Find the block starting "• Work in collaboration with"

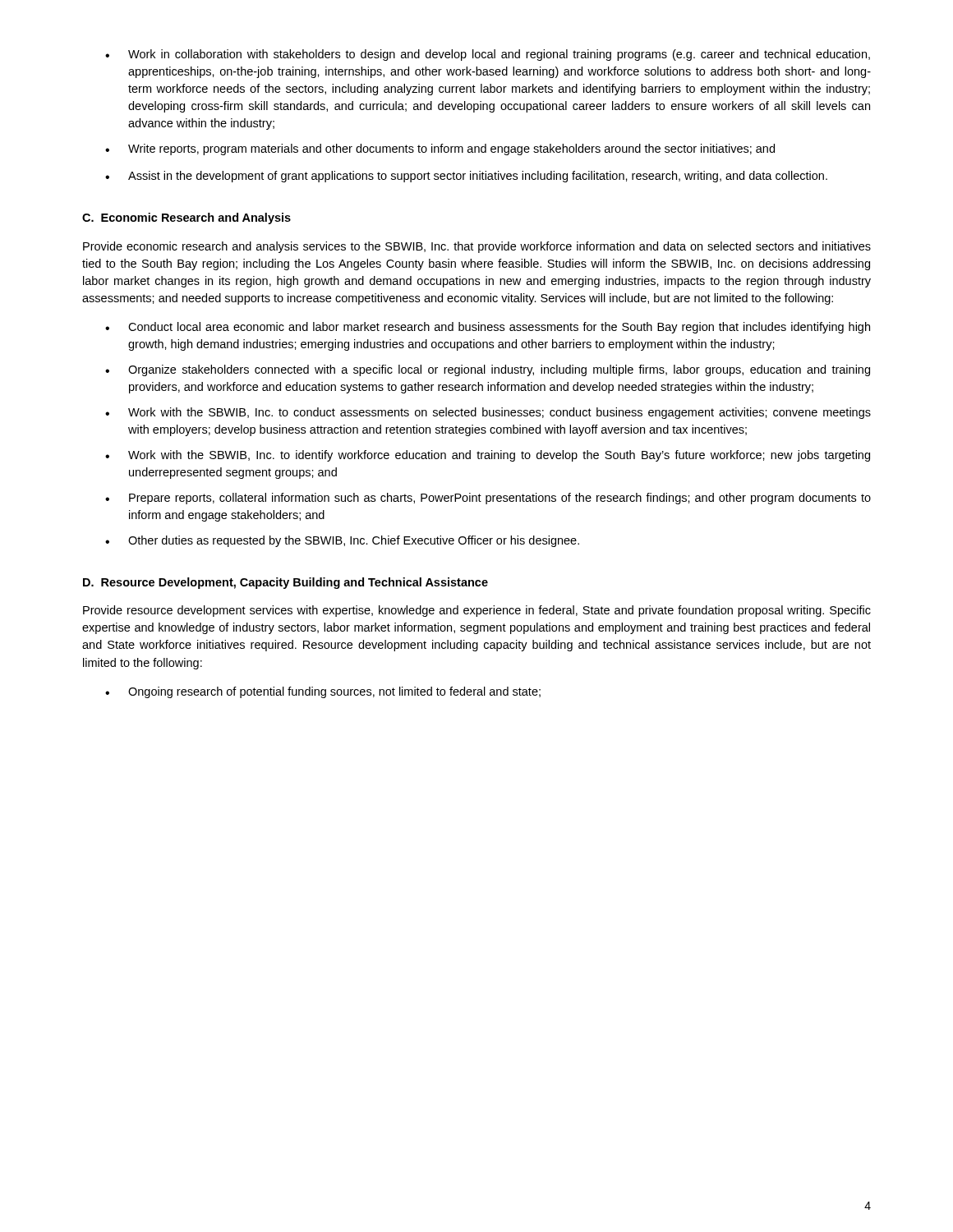point(488,89)
